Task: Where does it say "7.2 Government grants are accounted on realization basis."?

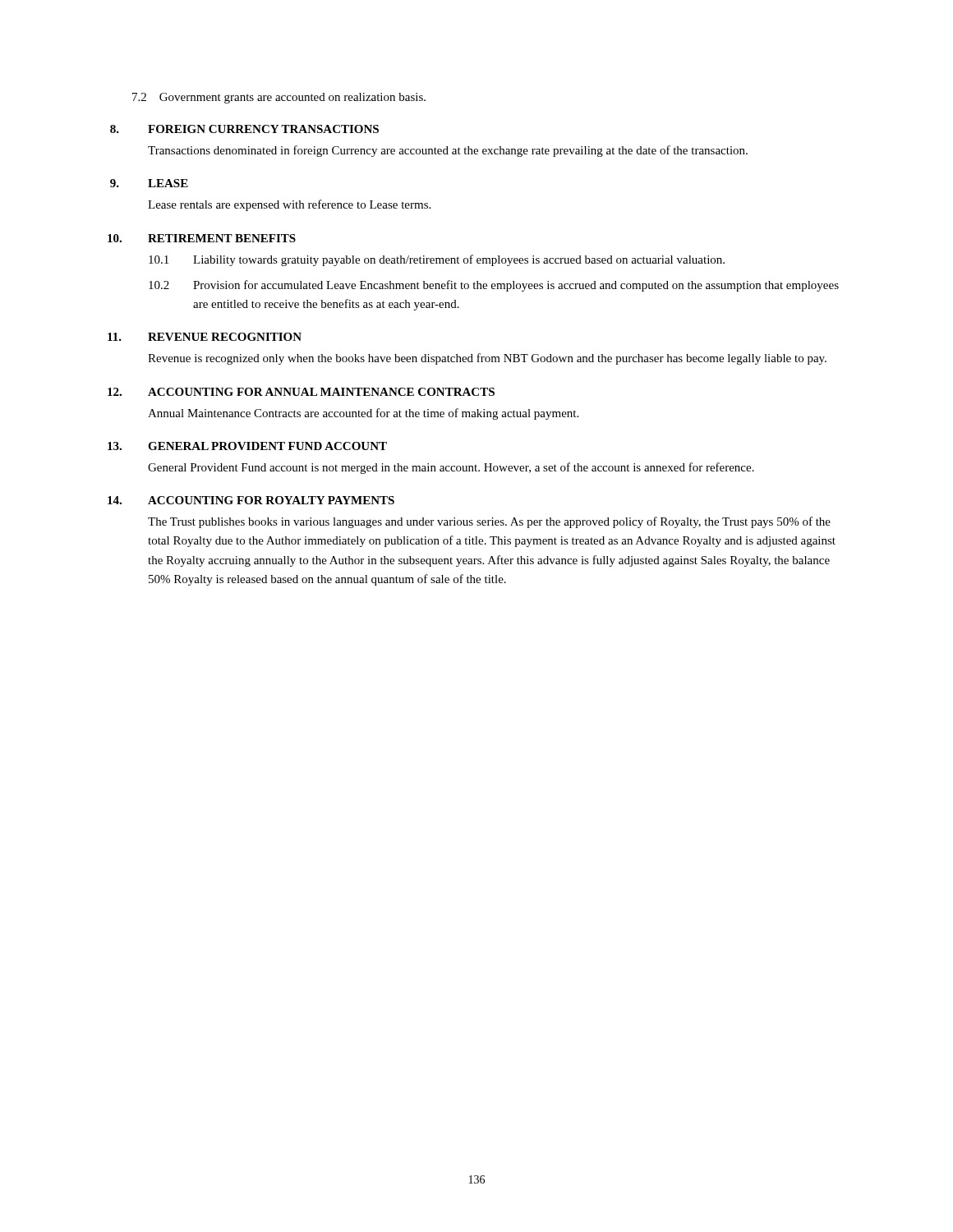Action: pos(279,97)
